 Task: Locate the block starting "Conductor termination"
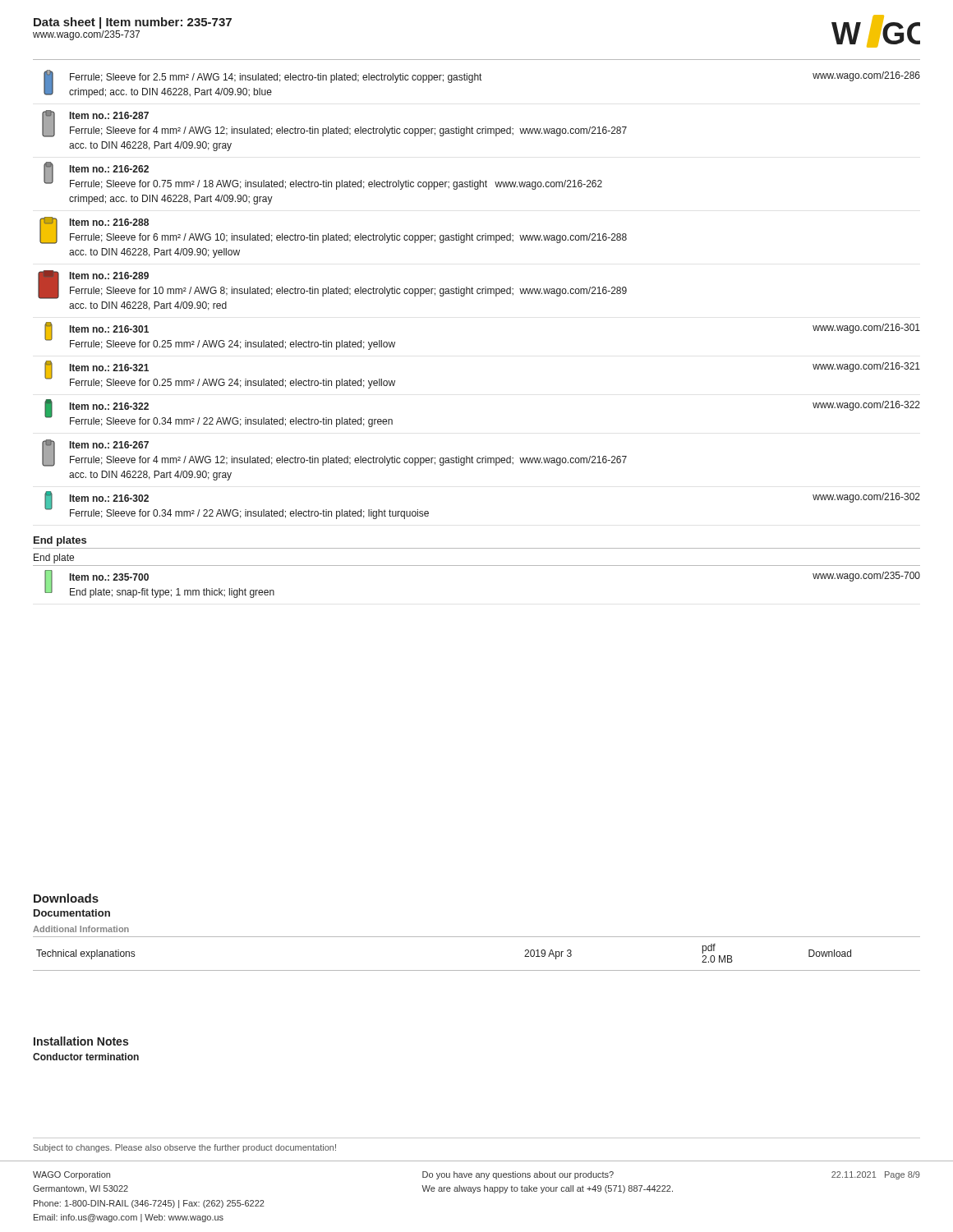click(86, 1057)
